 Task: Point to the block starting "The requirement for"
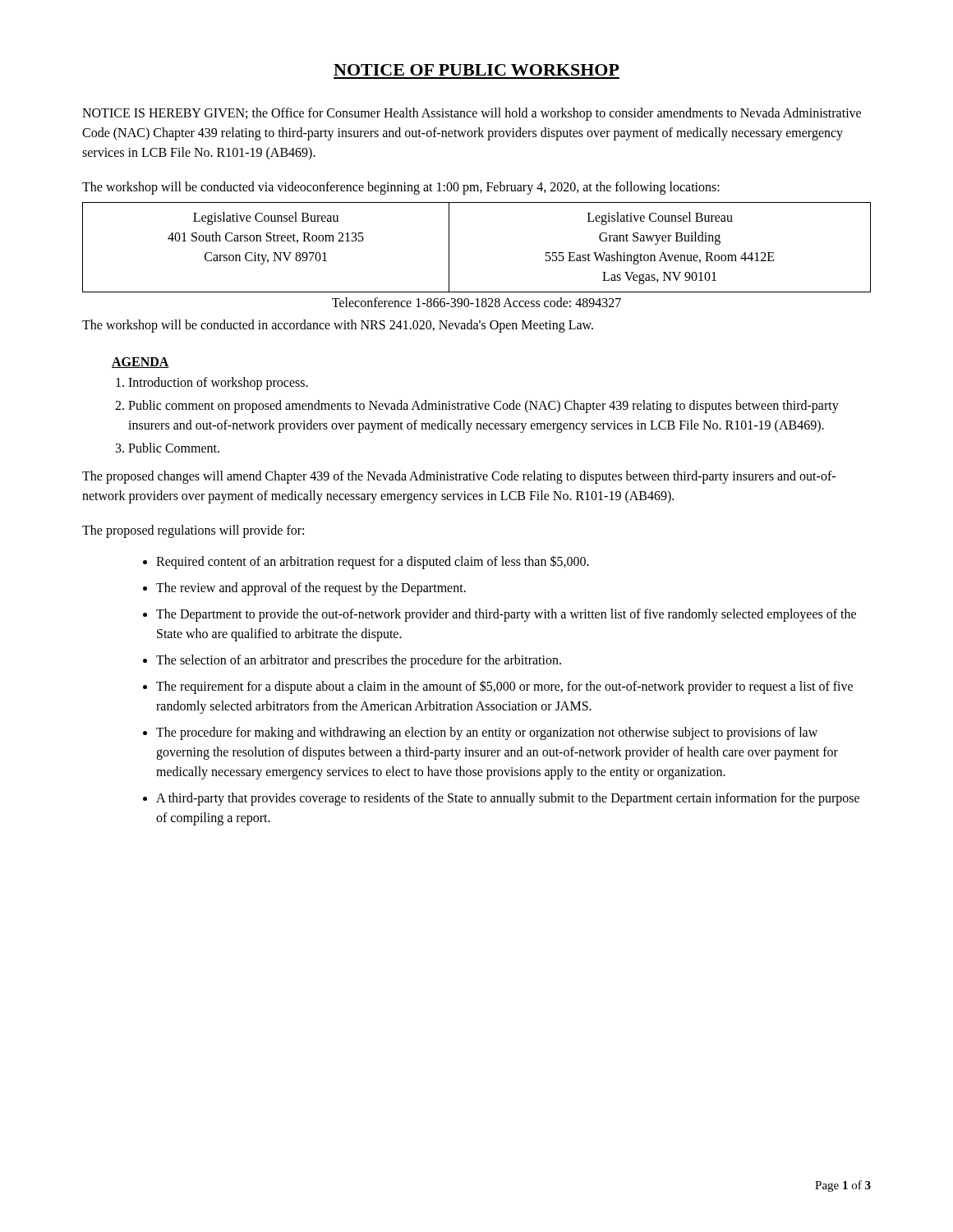[505, 696]
